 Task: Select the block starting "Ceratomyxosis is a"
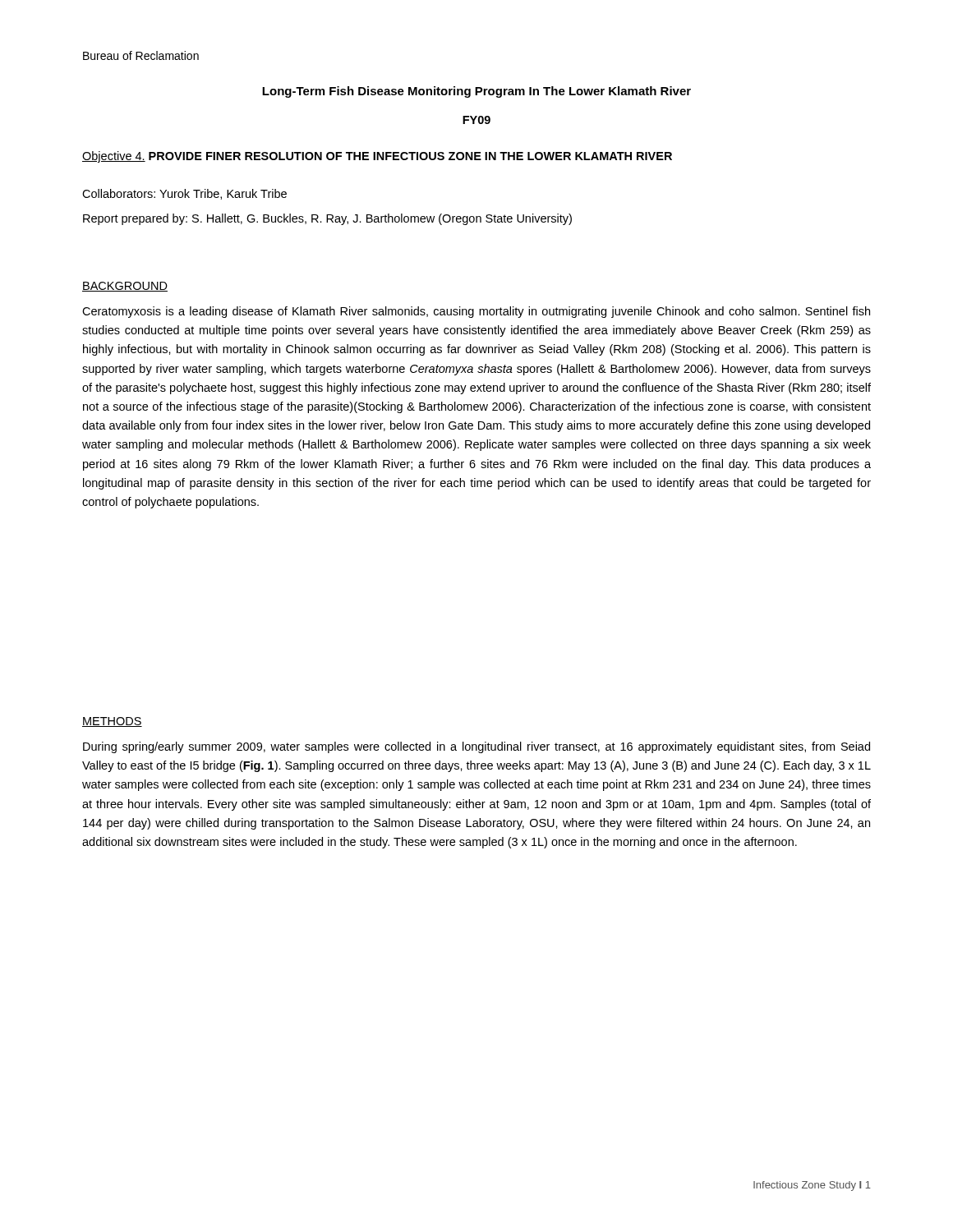[476, 406]
